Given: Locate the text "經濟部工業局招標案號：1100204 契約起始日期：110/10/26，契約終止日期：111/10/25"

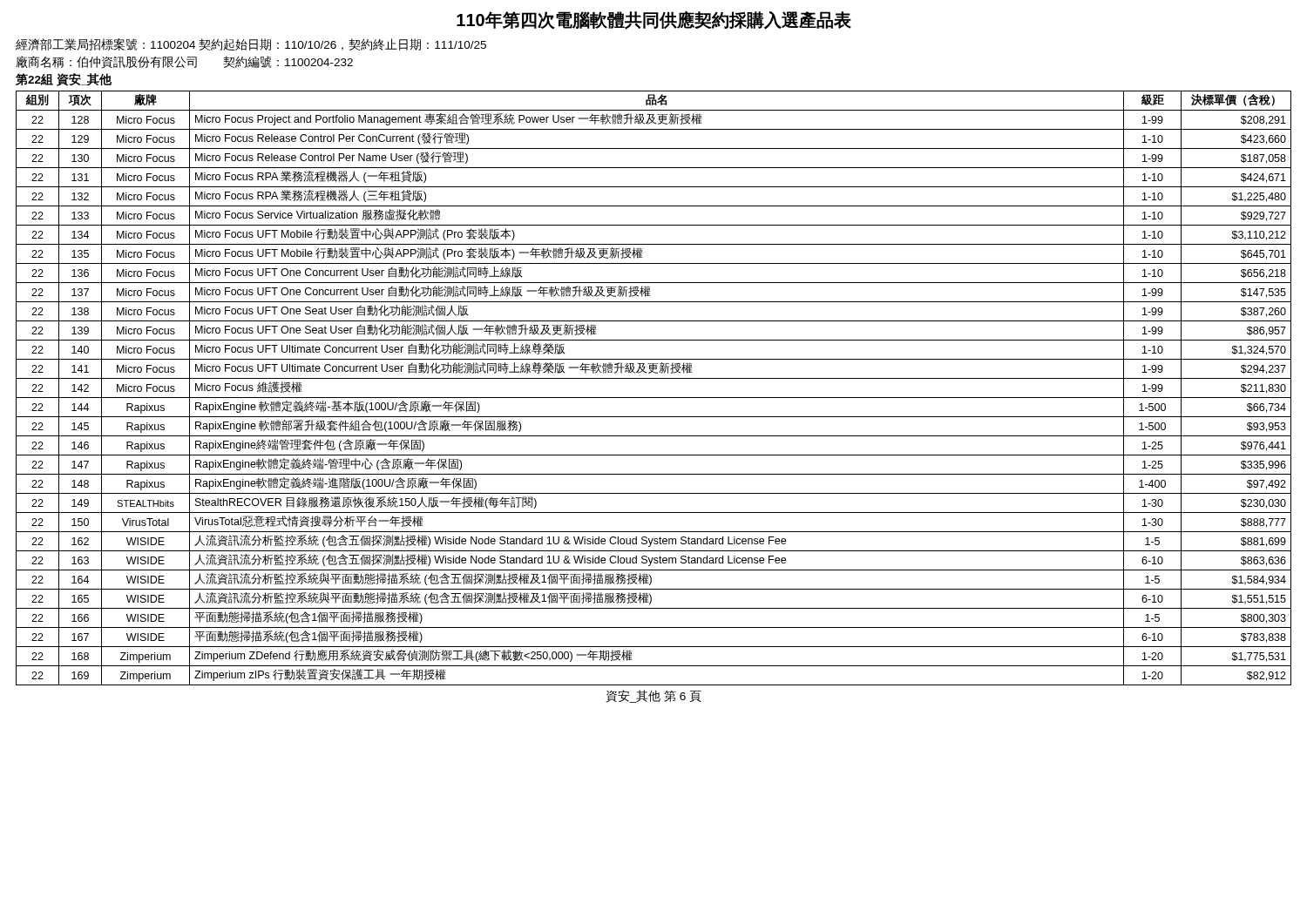Looking at the screenshot, I should tap(251, 45).
